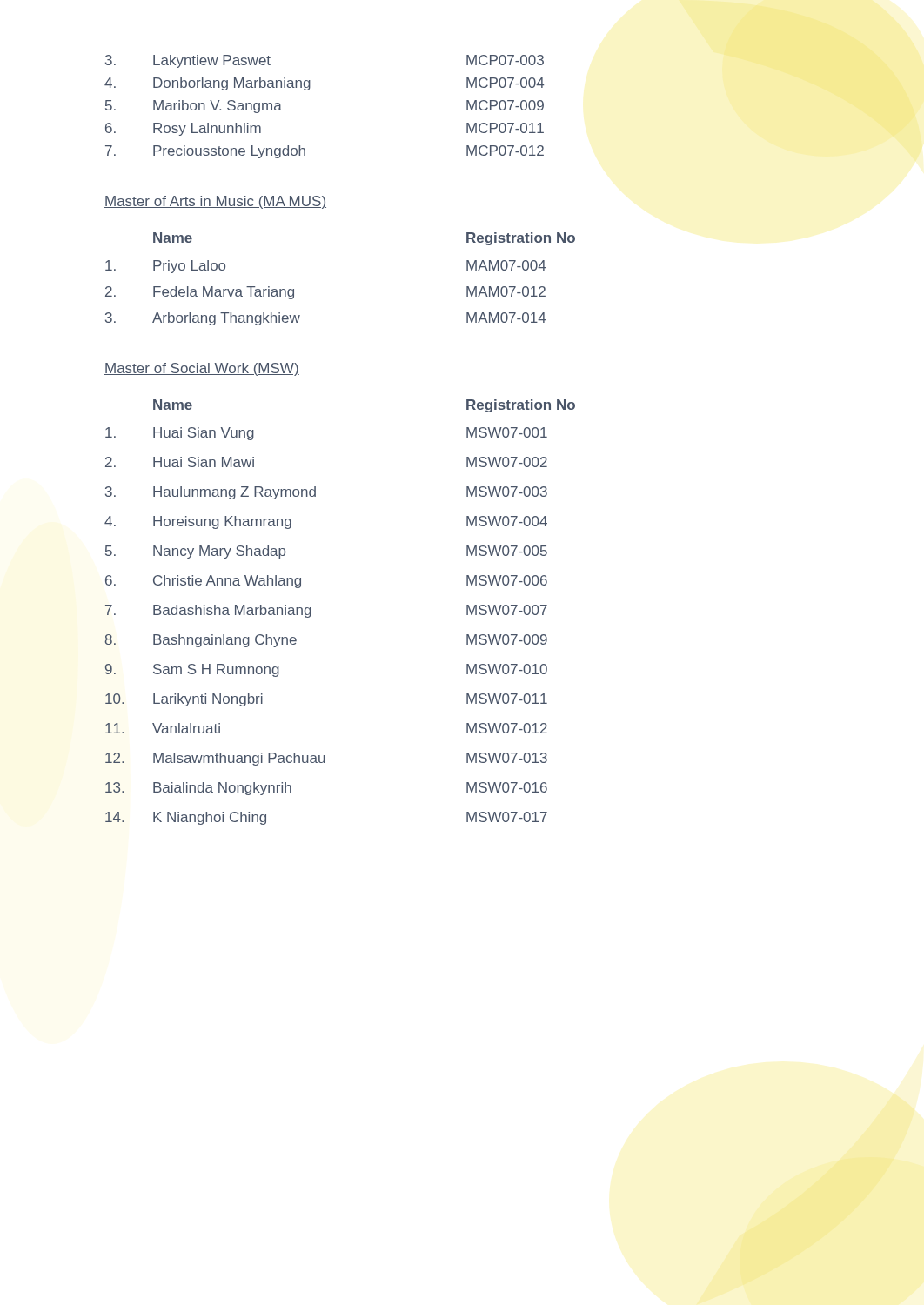Where does it say "6. Rosy Lalnunhlim MCP07-011"?
The image size is (924, 1305).
[461, 129]
